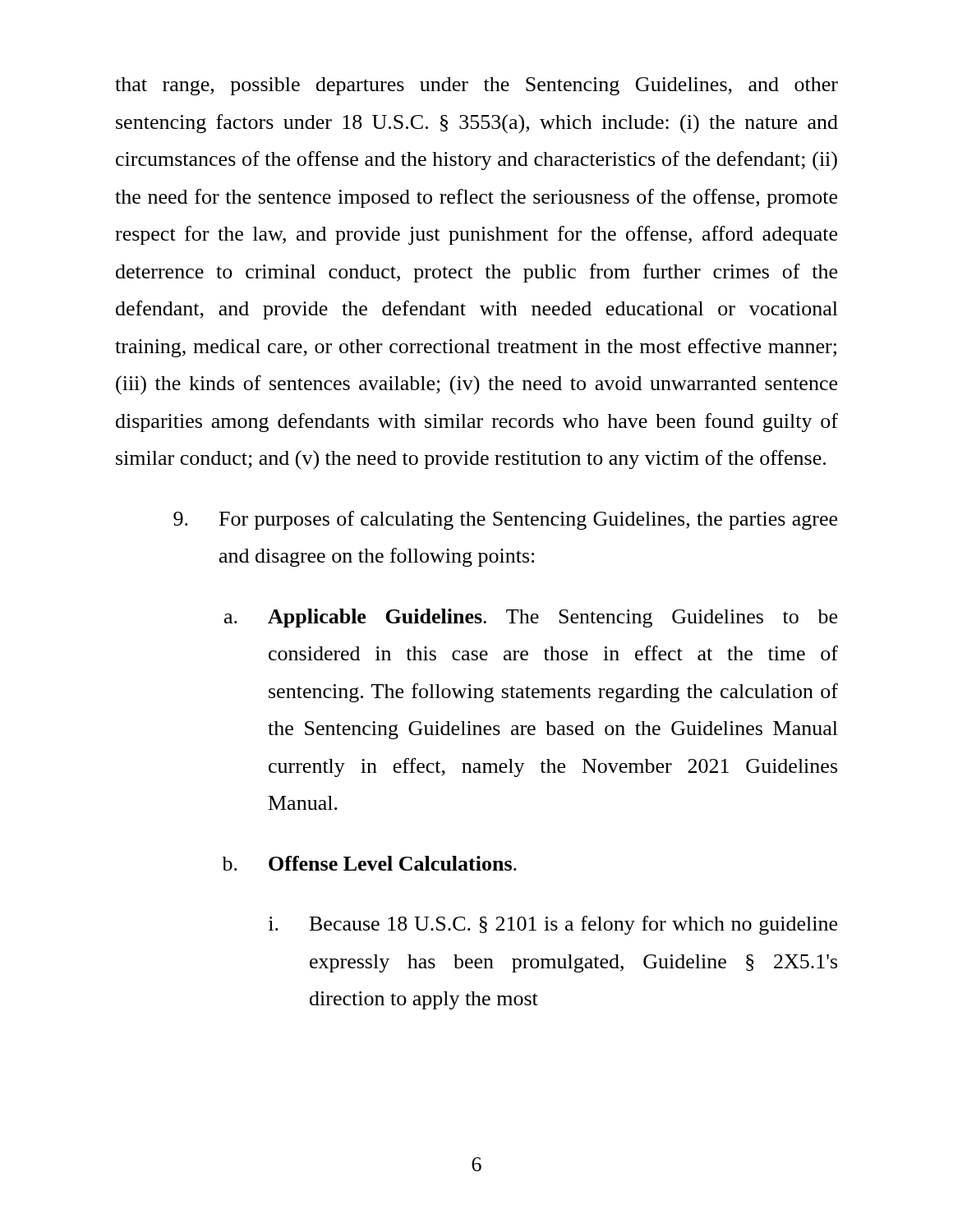953x1232 pixels.
Task: Locate the block of text that opens with "For purposes of calculating the"
Action: click(505, 520)
